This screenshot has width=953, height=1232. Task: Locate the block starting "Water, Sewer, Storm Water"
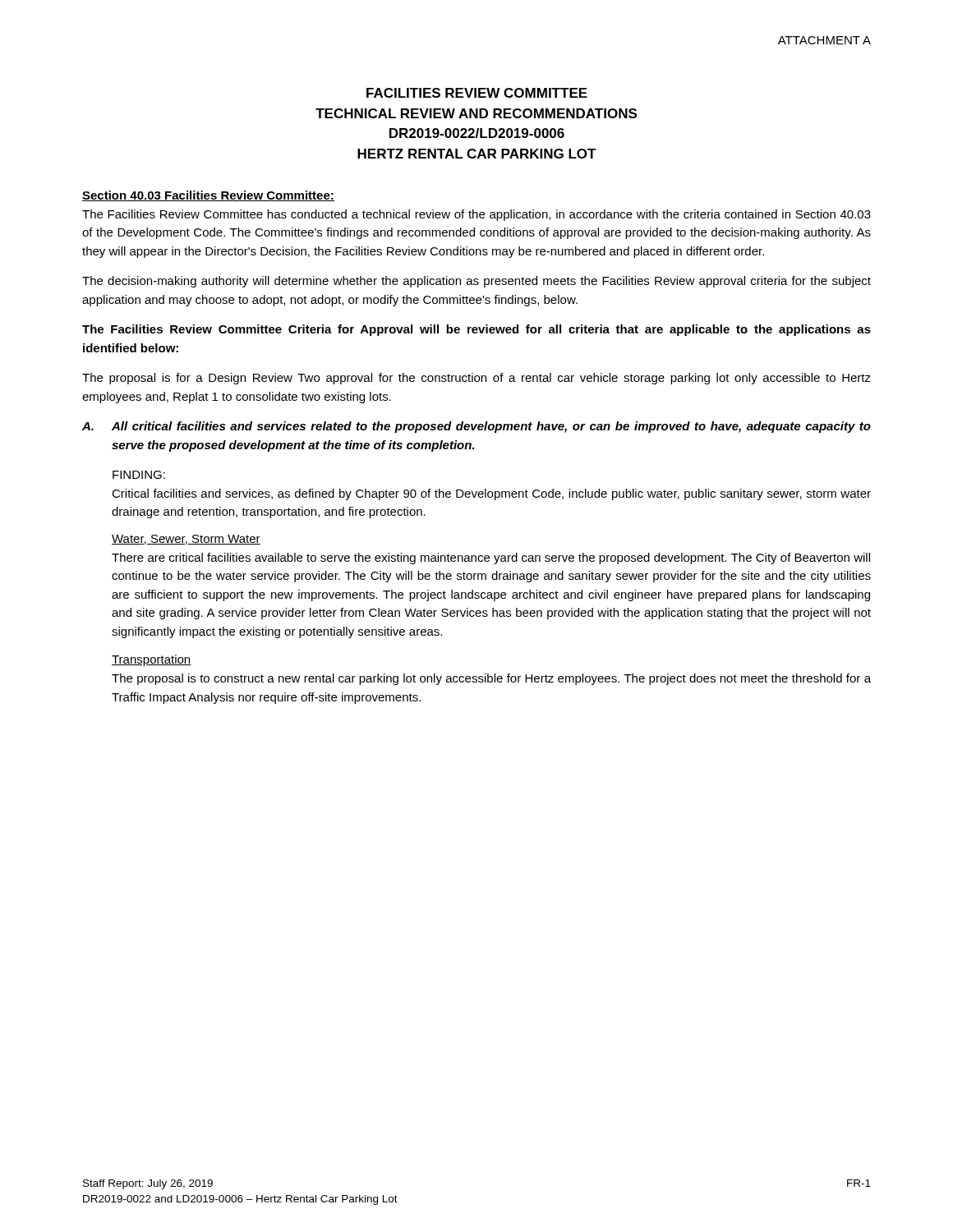coord(186,538)
